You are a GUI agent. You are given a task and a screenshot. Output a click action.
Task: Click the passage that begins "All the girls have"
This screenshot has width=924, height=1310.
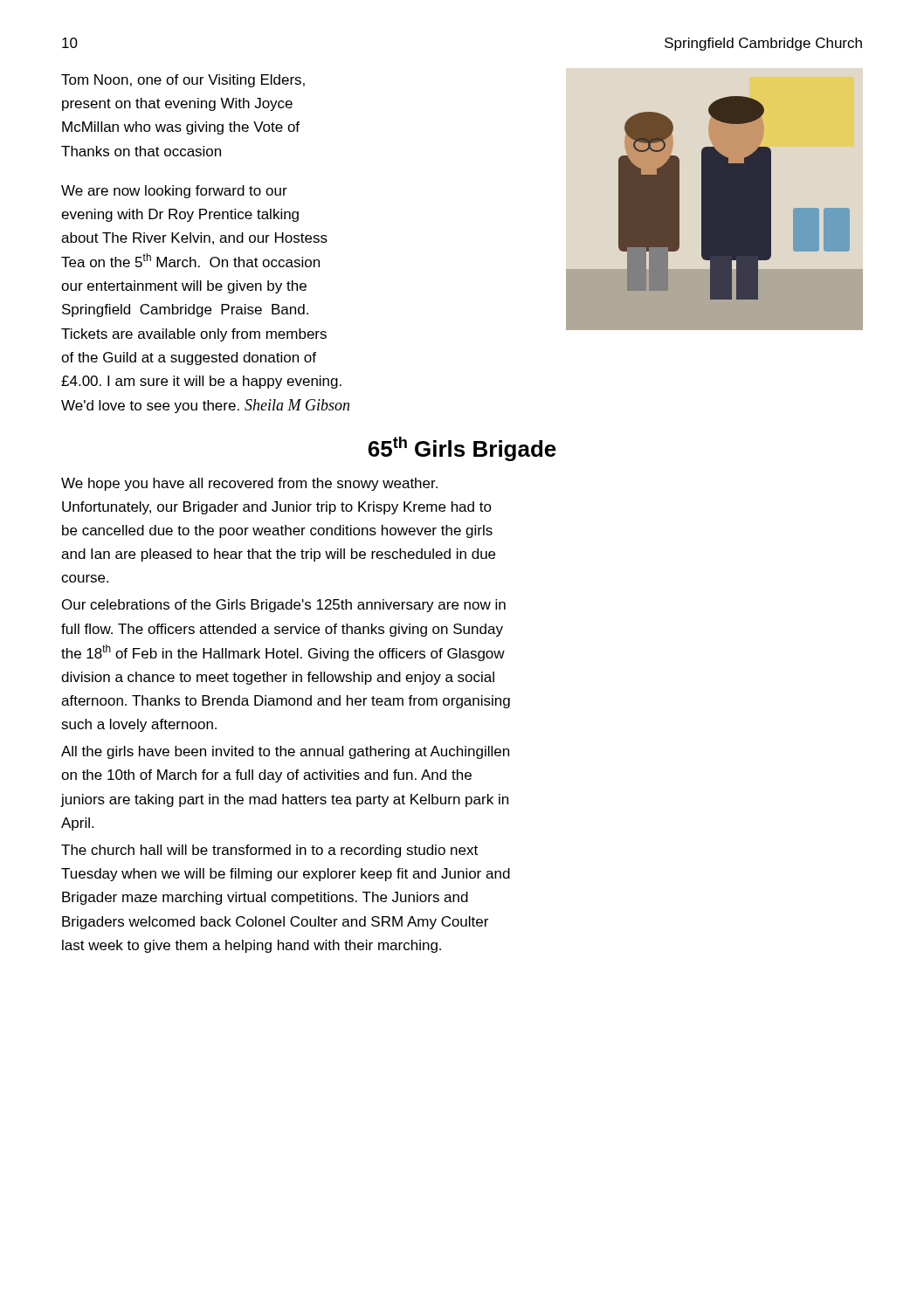(286, 787)
